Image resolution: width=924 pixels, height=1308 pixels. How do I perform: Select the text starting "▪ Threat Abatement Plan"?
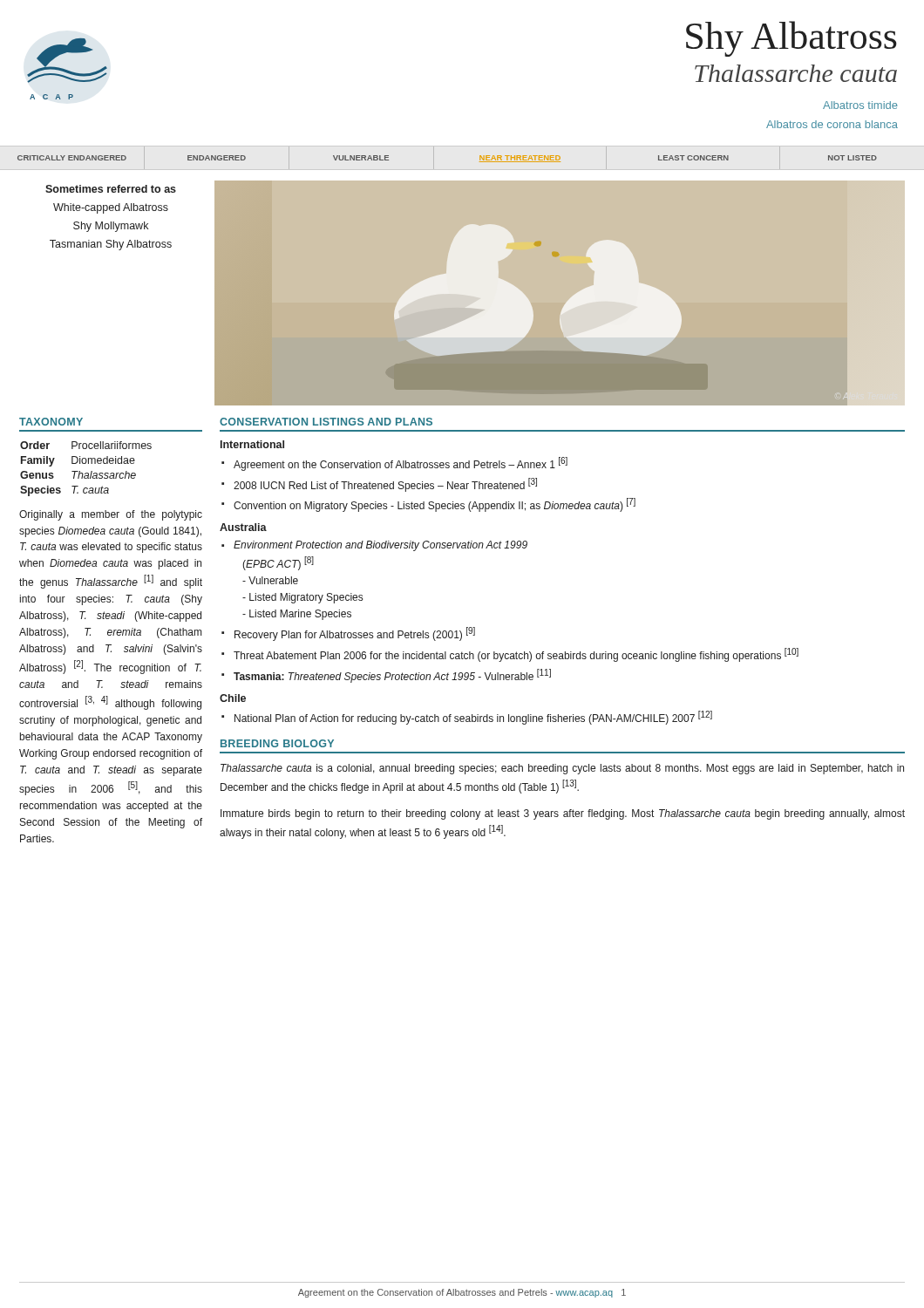click(x=510, y=654)
